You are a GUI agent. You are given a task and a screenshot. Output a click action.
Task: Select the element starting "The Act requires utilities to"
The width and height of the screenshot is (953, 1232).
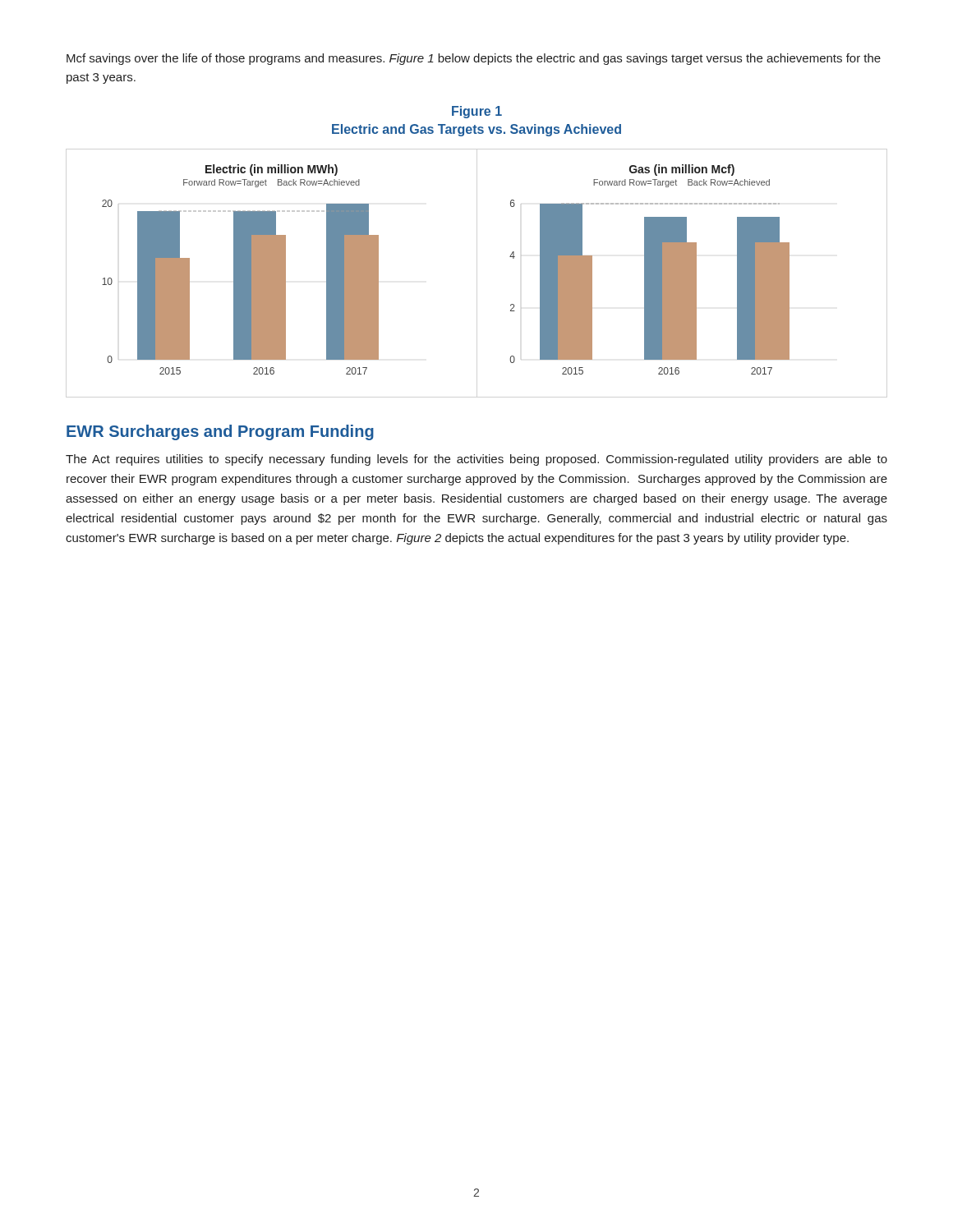[x=476, y=498]
